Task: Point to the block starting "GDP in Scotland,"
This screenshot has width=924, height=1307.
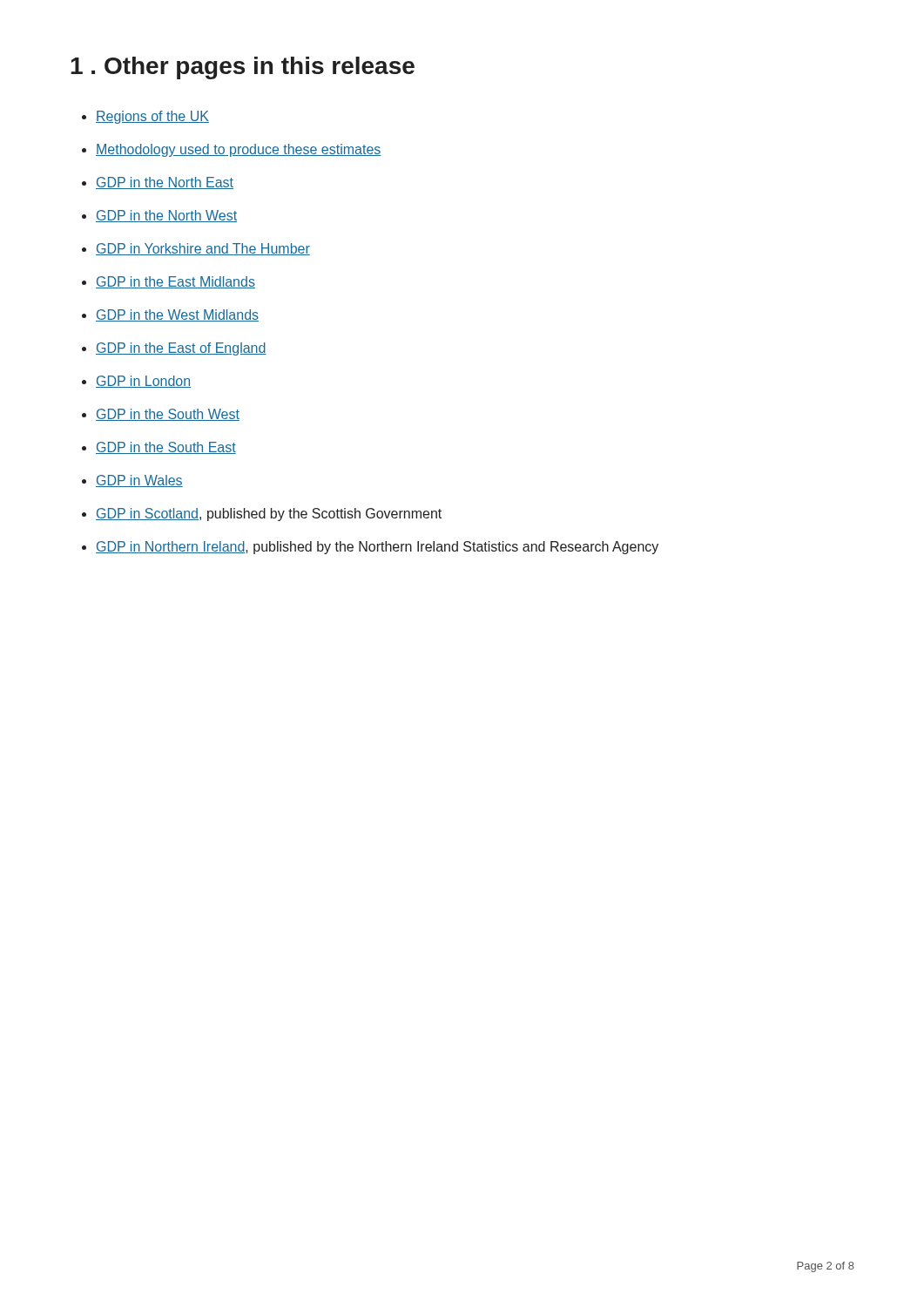Action: (269, 514)
